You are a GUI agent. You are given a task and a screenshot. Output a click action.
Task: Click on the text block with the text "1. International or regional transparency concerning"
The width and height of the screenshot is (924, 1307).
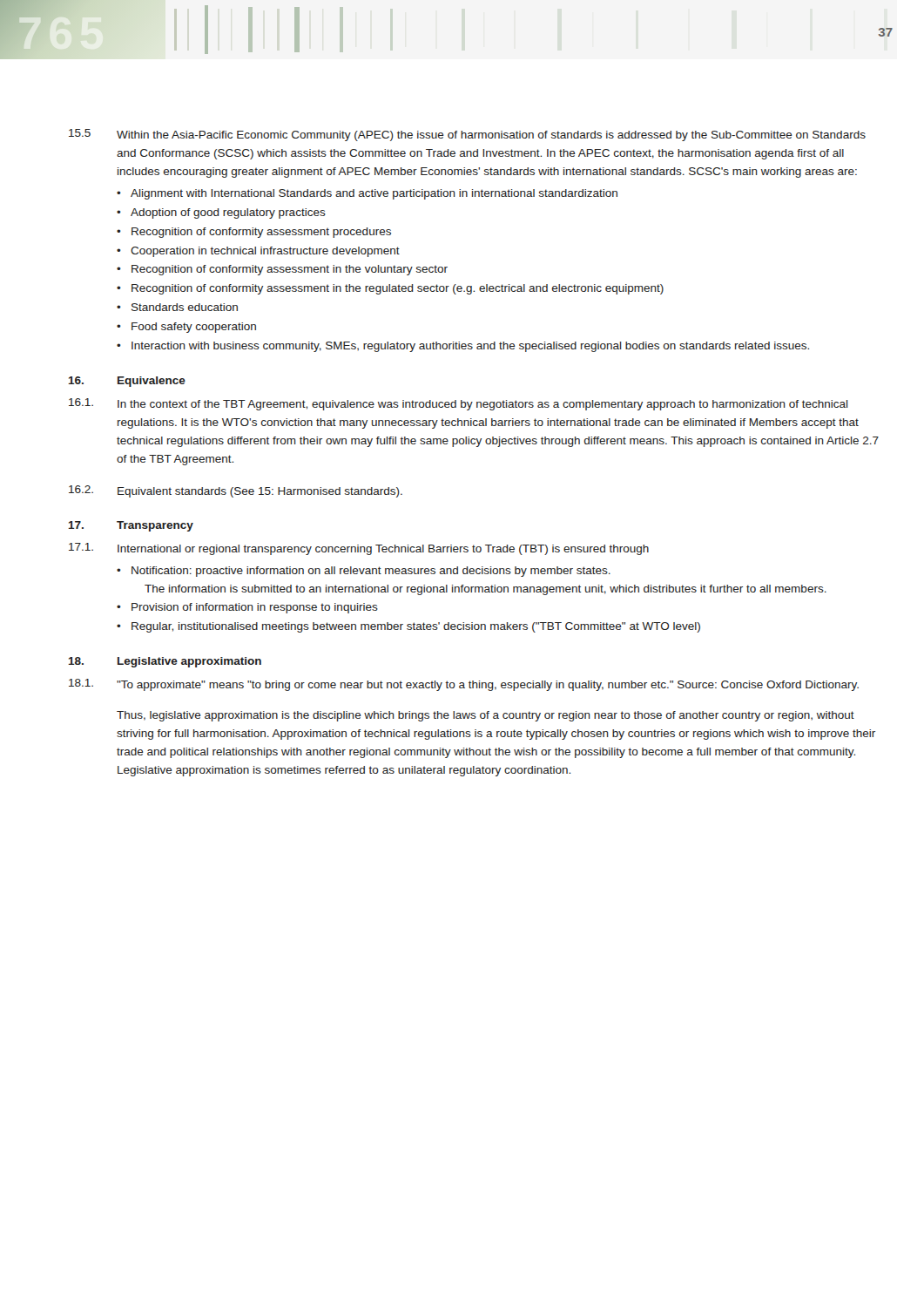click(x=473, y=589)
